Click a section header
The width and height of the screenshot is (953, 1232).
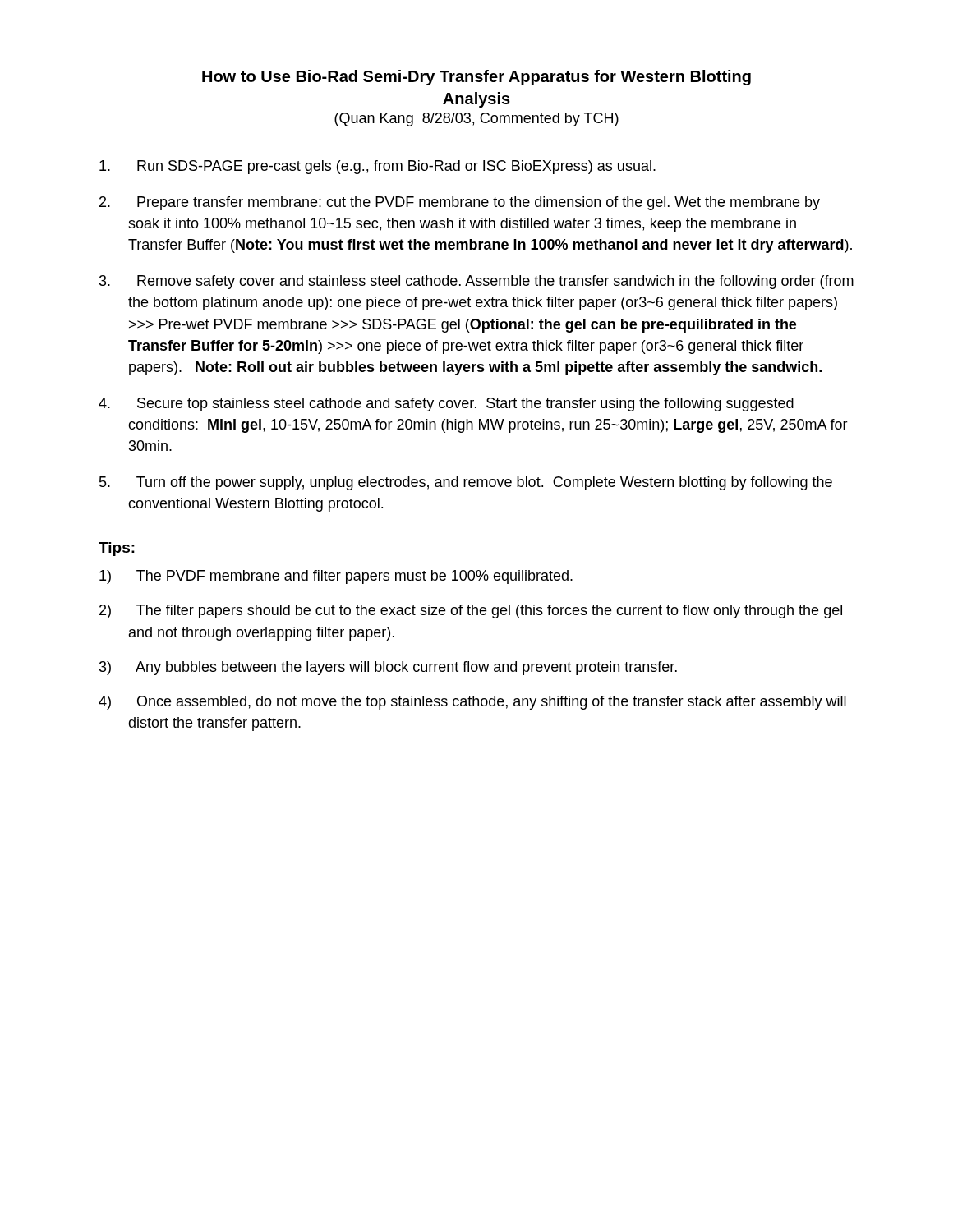click(x=117, y=548)
